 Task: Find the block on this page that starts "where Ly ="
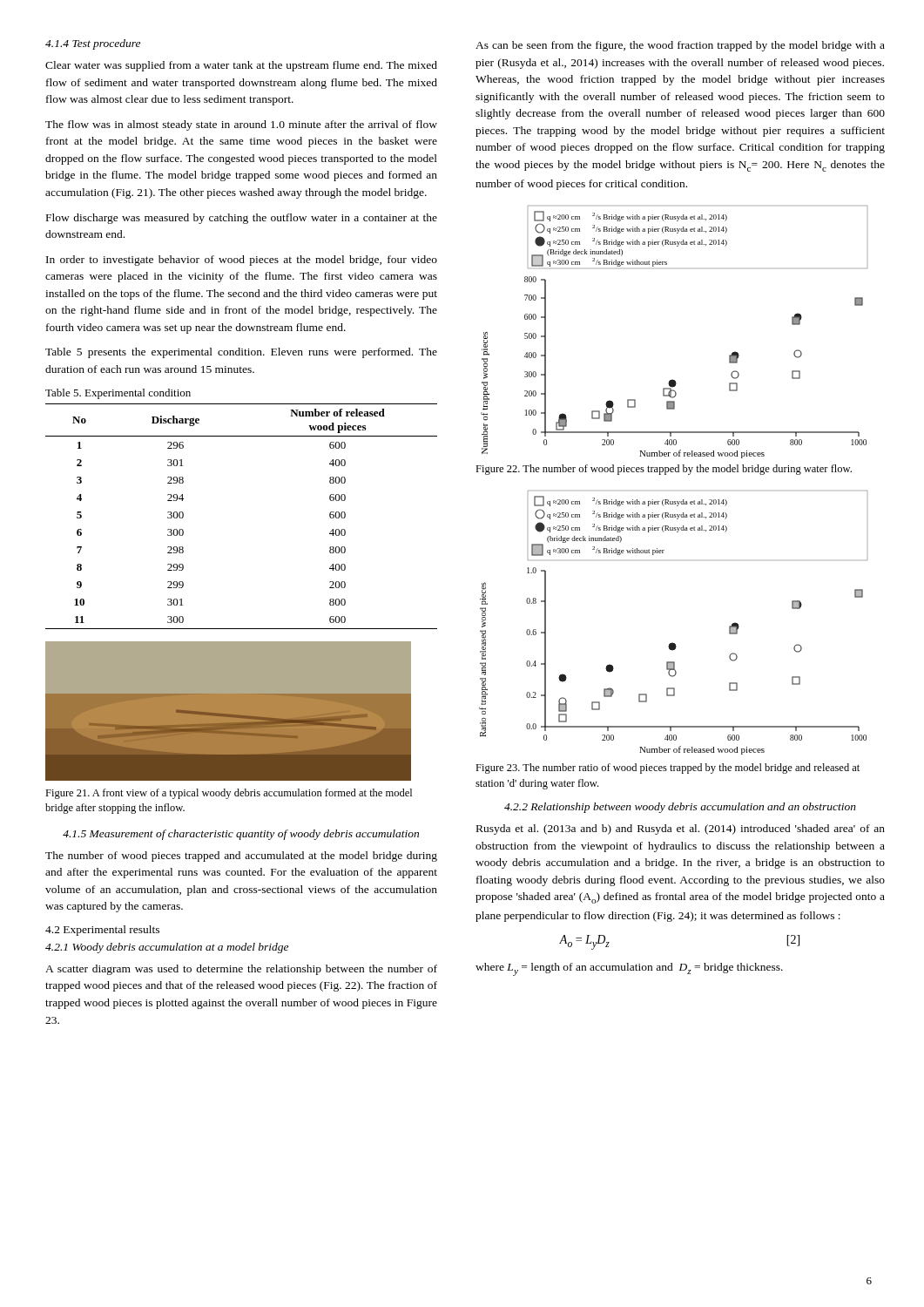coord(680,968)
